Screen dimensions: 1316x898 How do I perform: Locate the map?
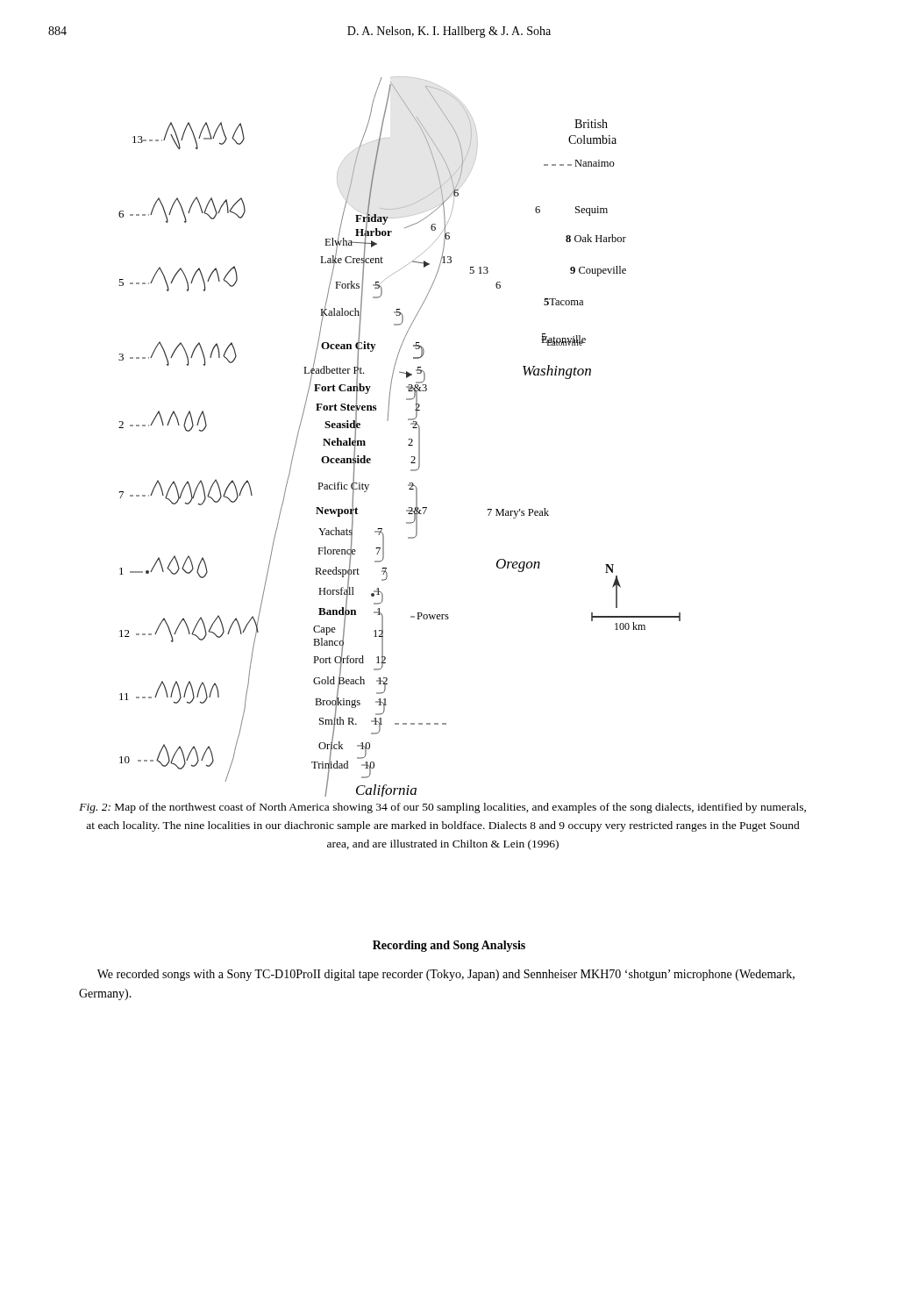click(443, 424)
